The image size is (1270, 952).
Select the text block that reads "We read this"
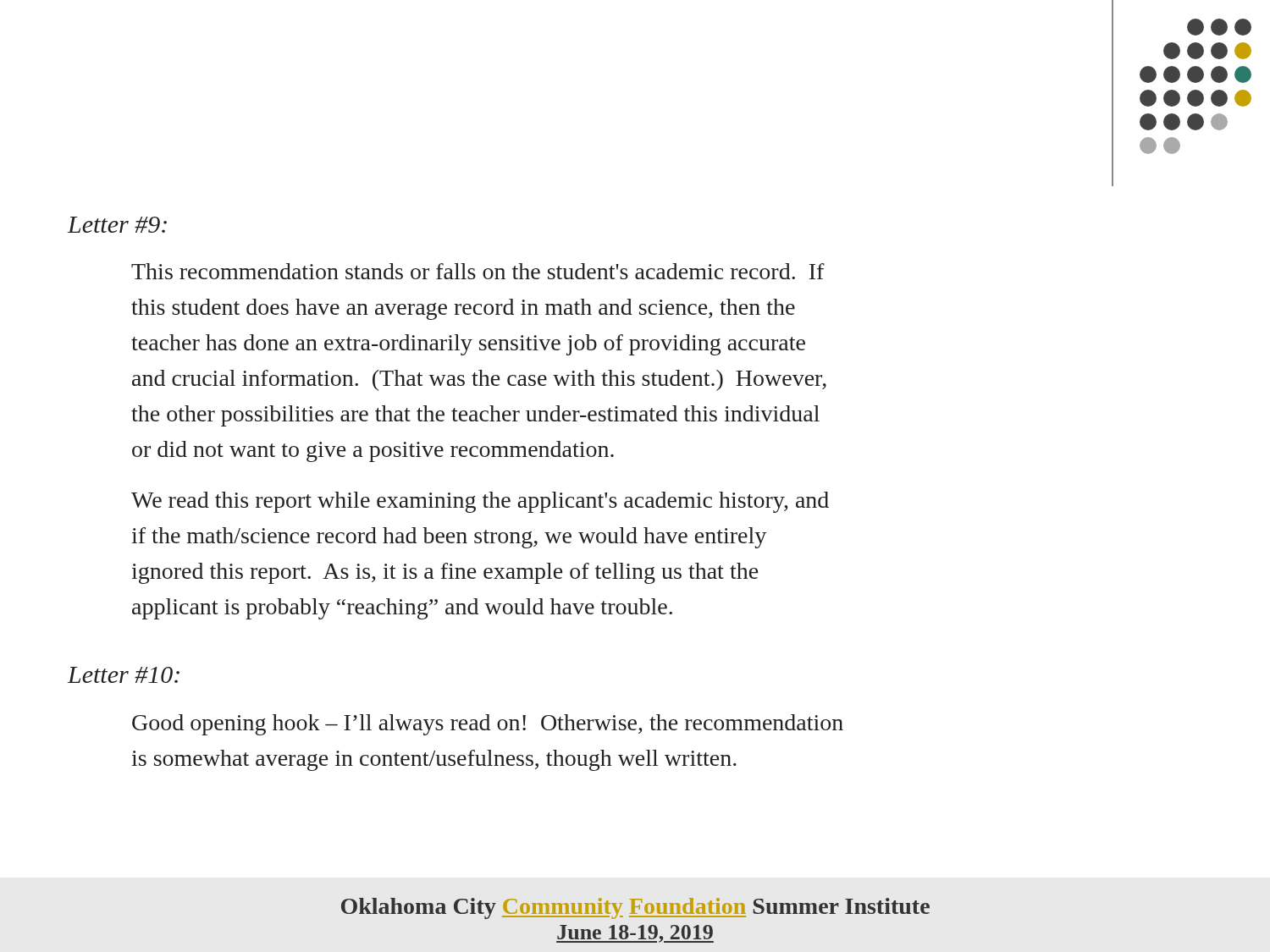pos(480,553)
